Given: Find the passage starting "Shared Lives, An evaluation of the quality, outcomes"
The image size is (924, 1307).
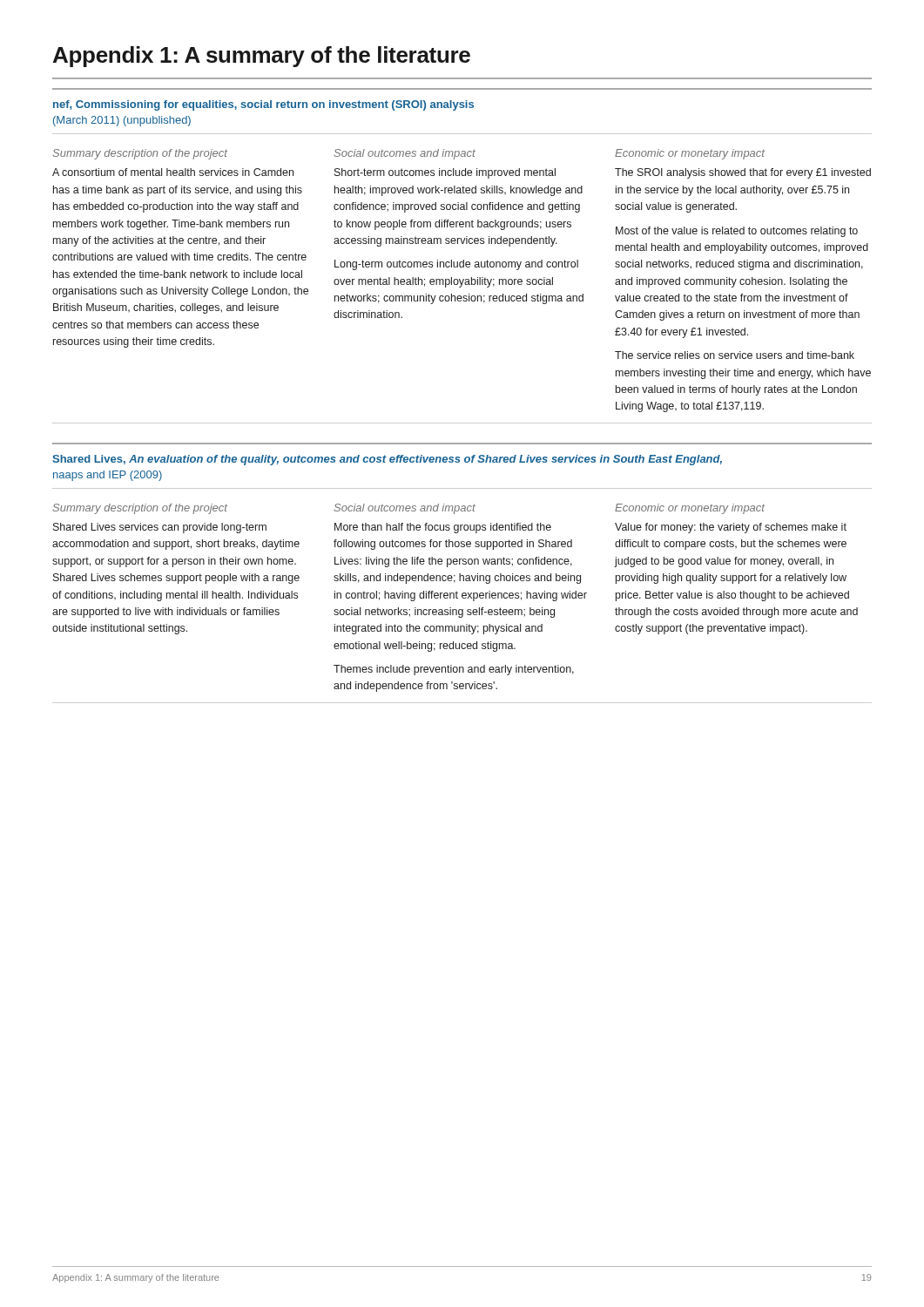Looking at the screenshot, I should click(462, 467).
